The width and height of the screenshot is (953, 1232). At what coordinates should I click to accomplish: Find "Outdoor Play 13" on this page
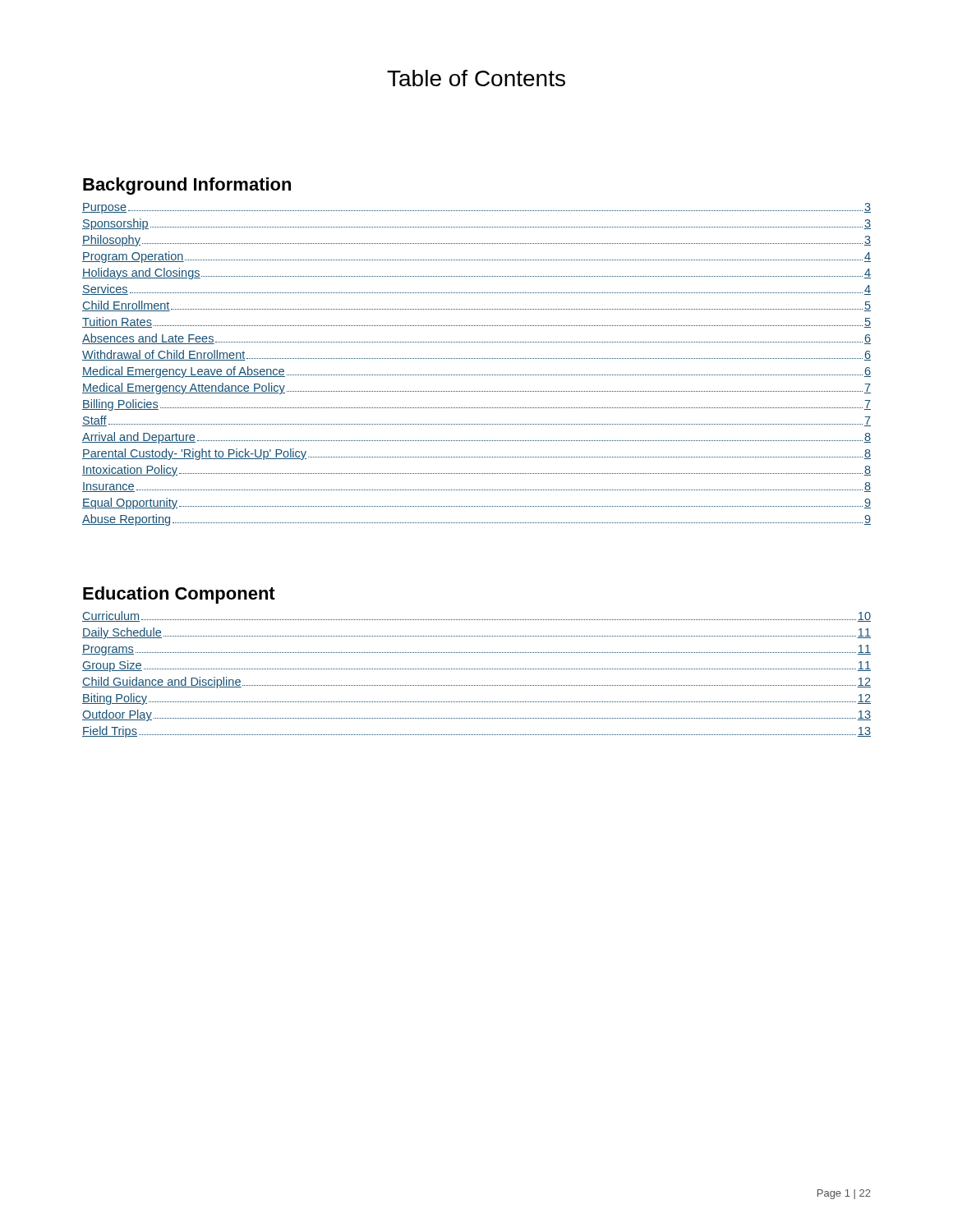pyautogui.click(x=476, y=715)
